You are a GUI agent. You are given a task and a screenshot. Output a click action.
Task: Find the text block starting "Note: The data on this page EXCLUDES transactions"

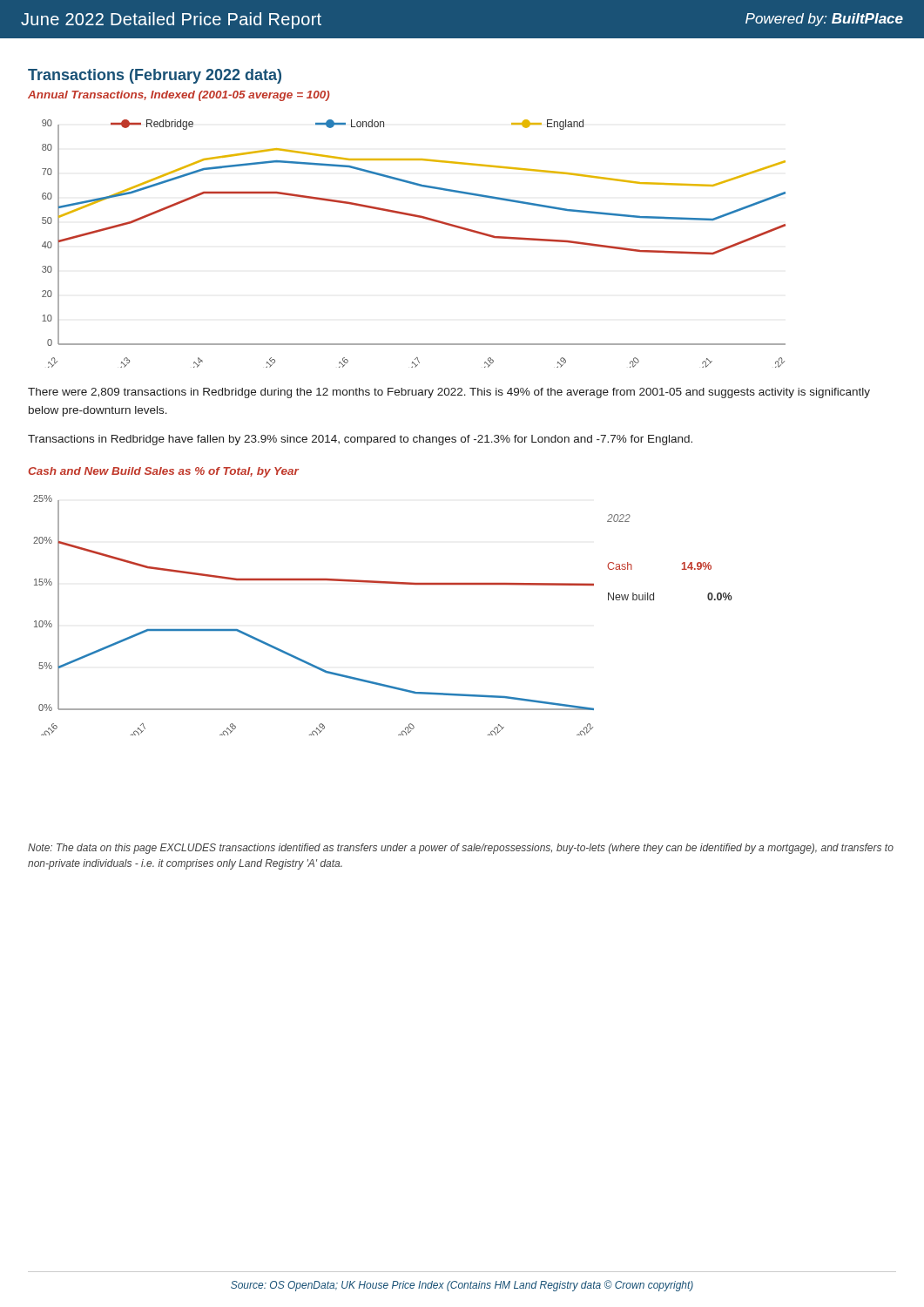(461, 855)
